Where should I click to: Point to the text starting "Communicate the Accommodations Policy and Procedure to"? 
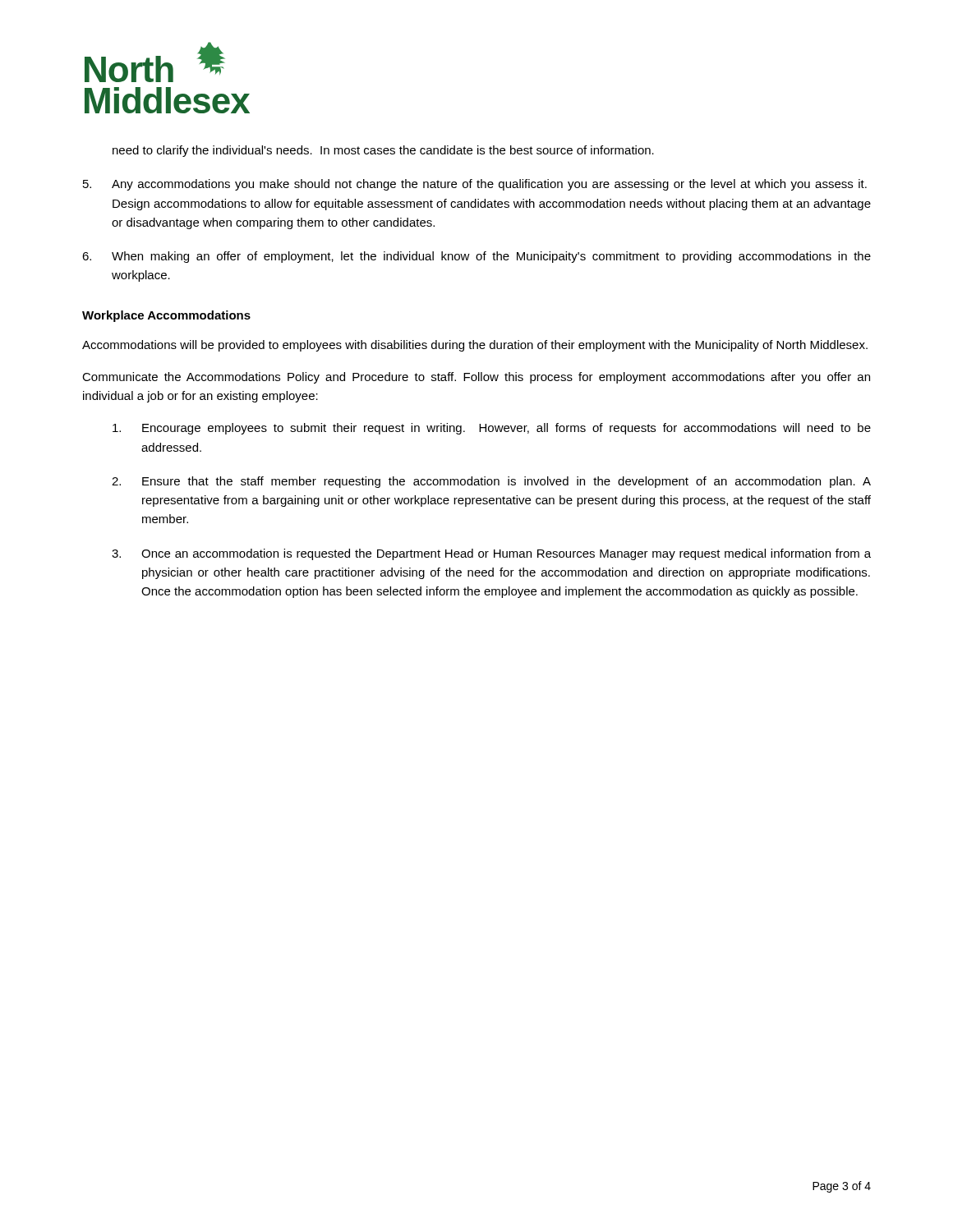pos(476,386)
